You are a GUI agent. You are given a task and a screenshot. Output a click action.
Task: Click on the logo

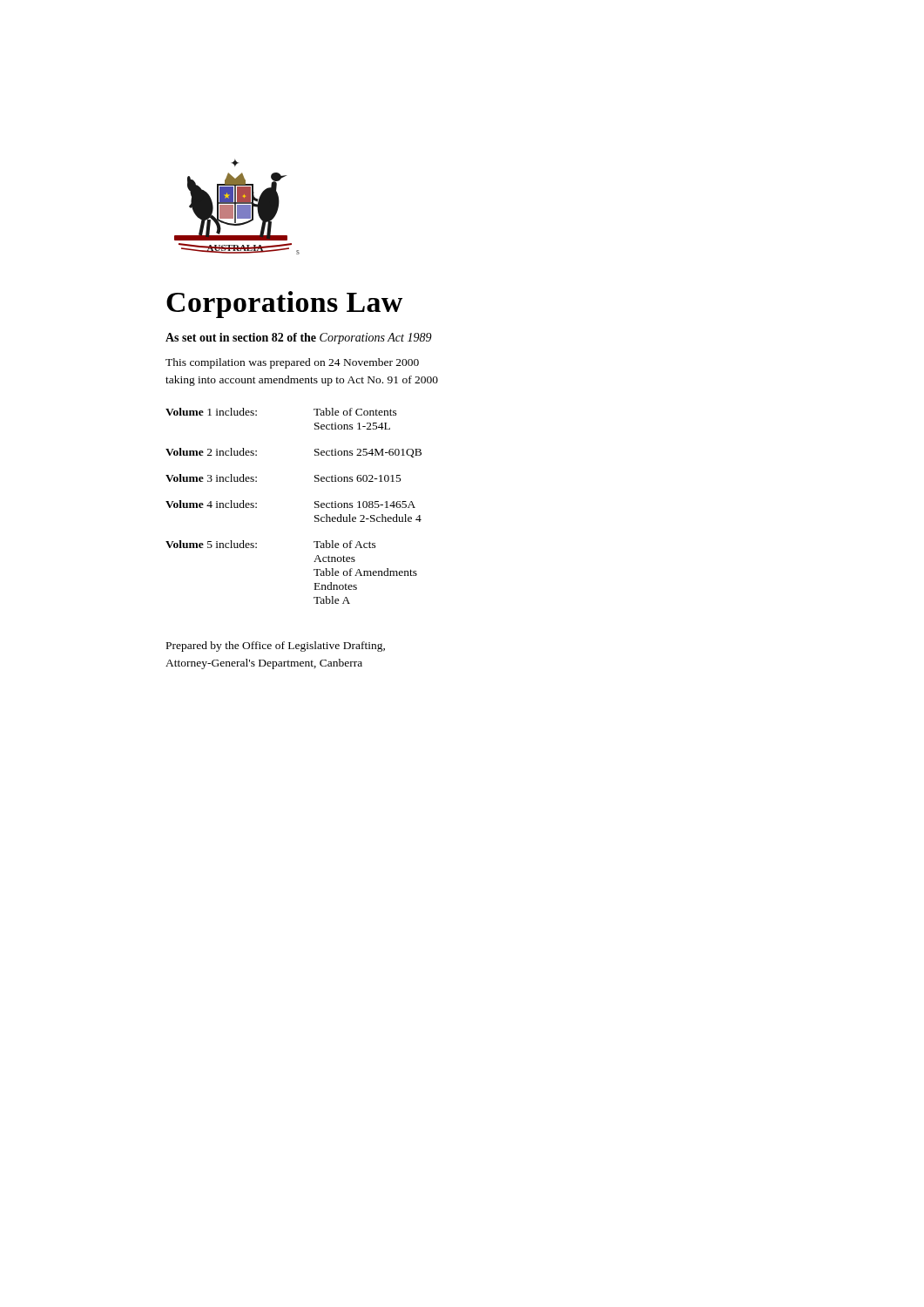tap(418, 196)
